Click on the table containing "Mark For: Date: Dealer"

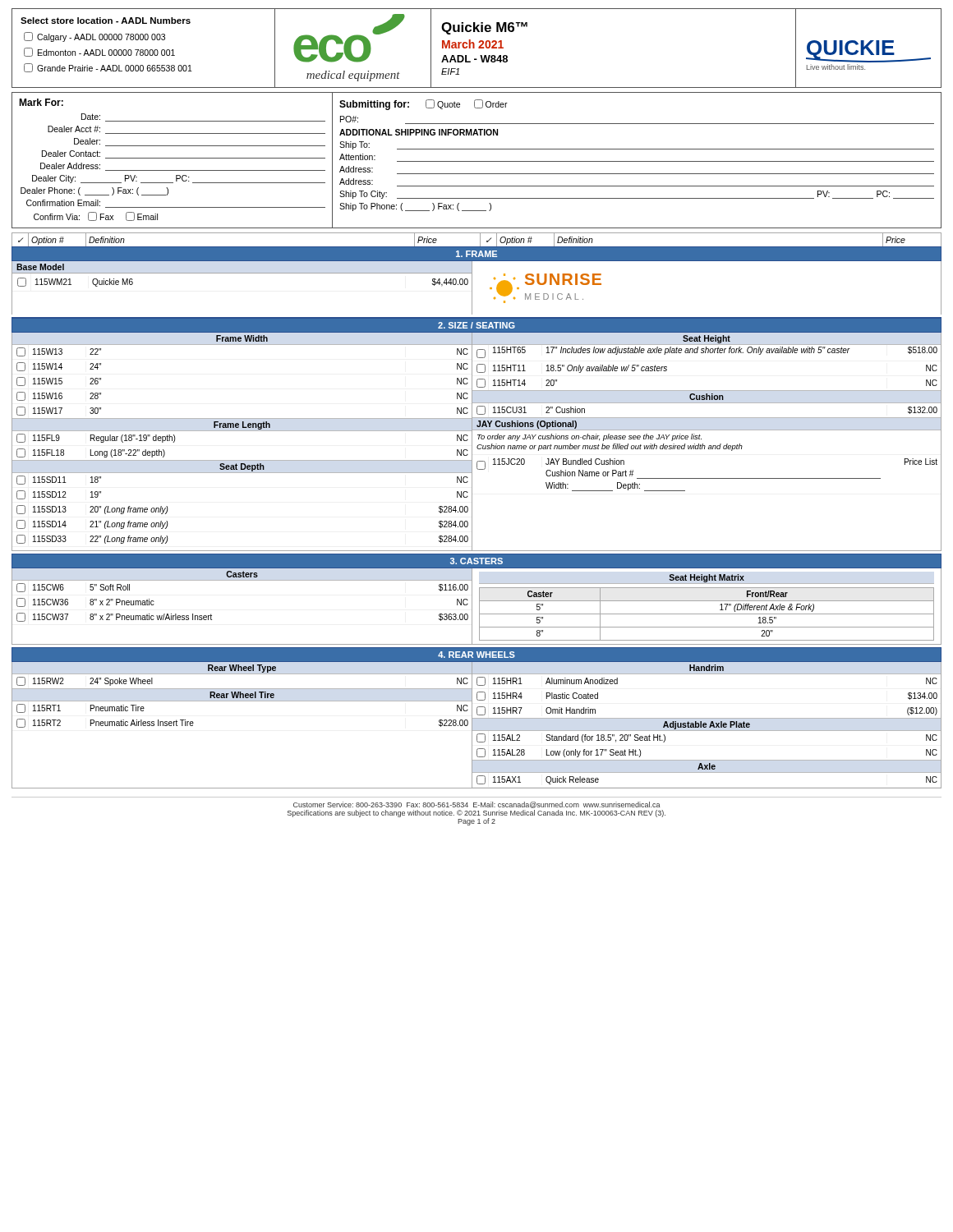click(476, 160)
